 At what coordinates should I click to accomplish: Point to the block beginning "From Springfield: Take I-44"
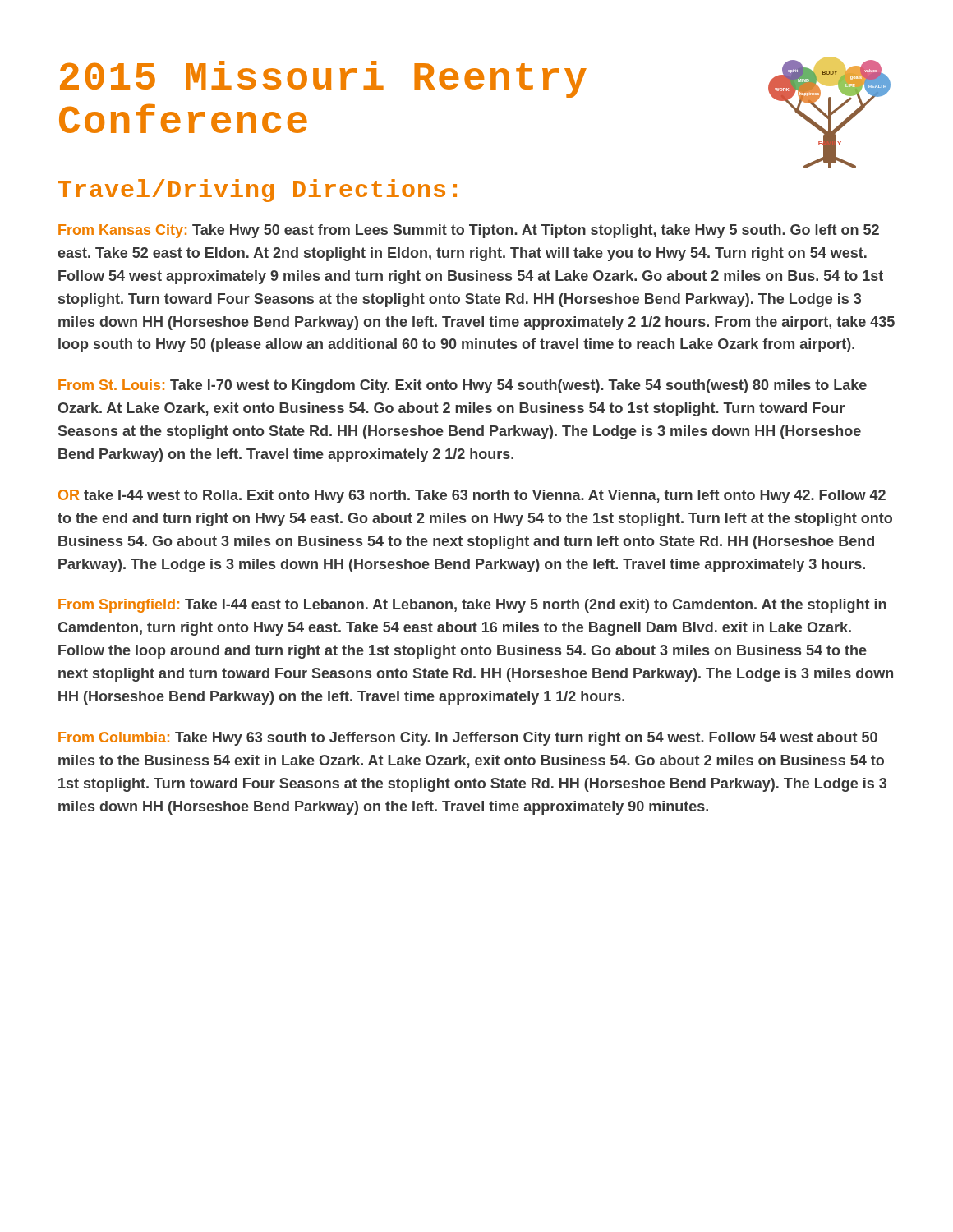(476, 651)
